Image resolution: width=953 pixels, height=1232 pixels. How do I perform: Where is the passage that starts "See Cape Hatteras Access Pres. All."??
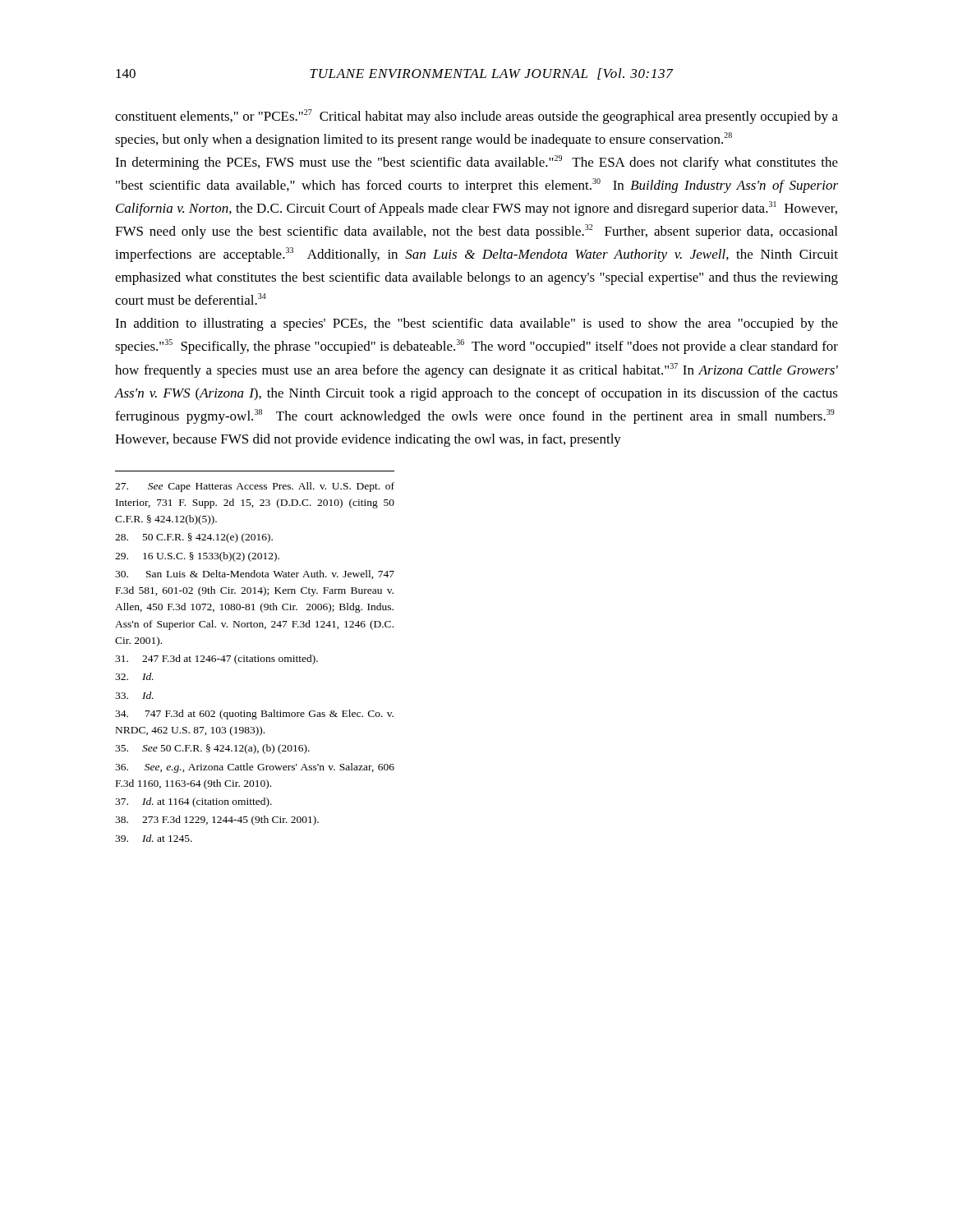pyautogui.click(x=255, y=502)
